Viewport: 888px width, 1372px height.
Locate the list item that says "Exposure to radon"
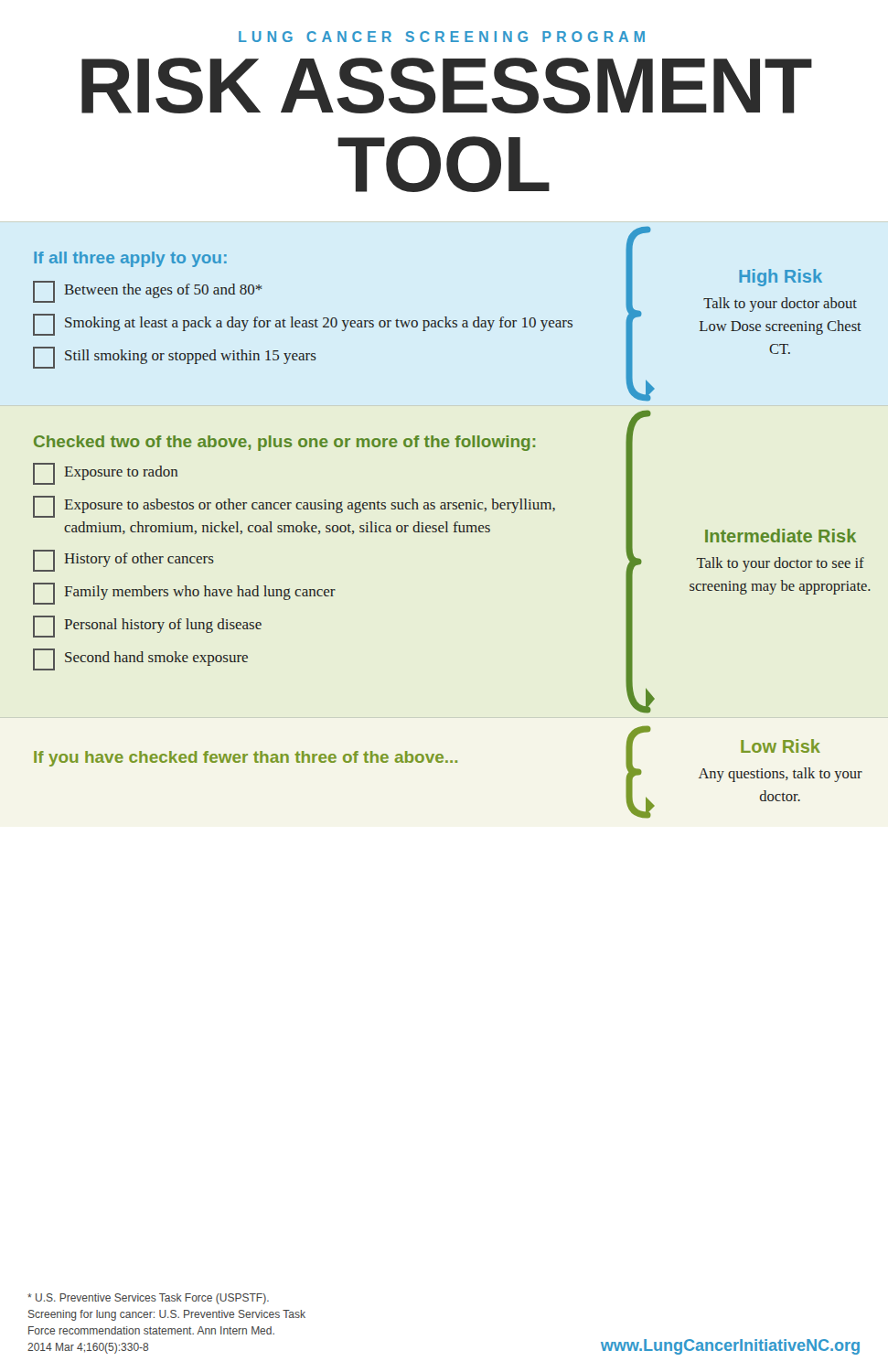[x=105, y=473]
